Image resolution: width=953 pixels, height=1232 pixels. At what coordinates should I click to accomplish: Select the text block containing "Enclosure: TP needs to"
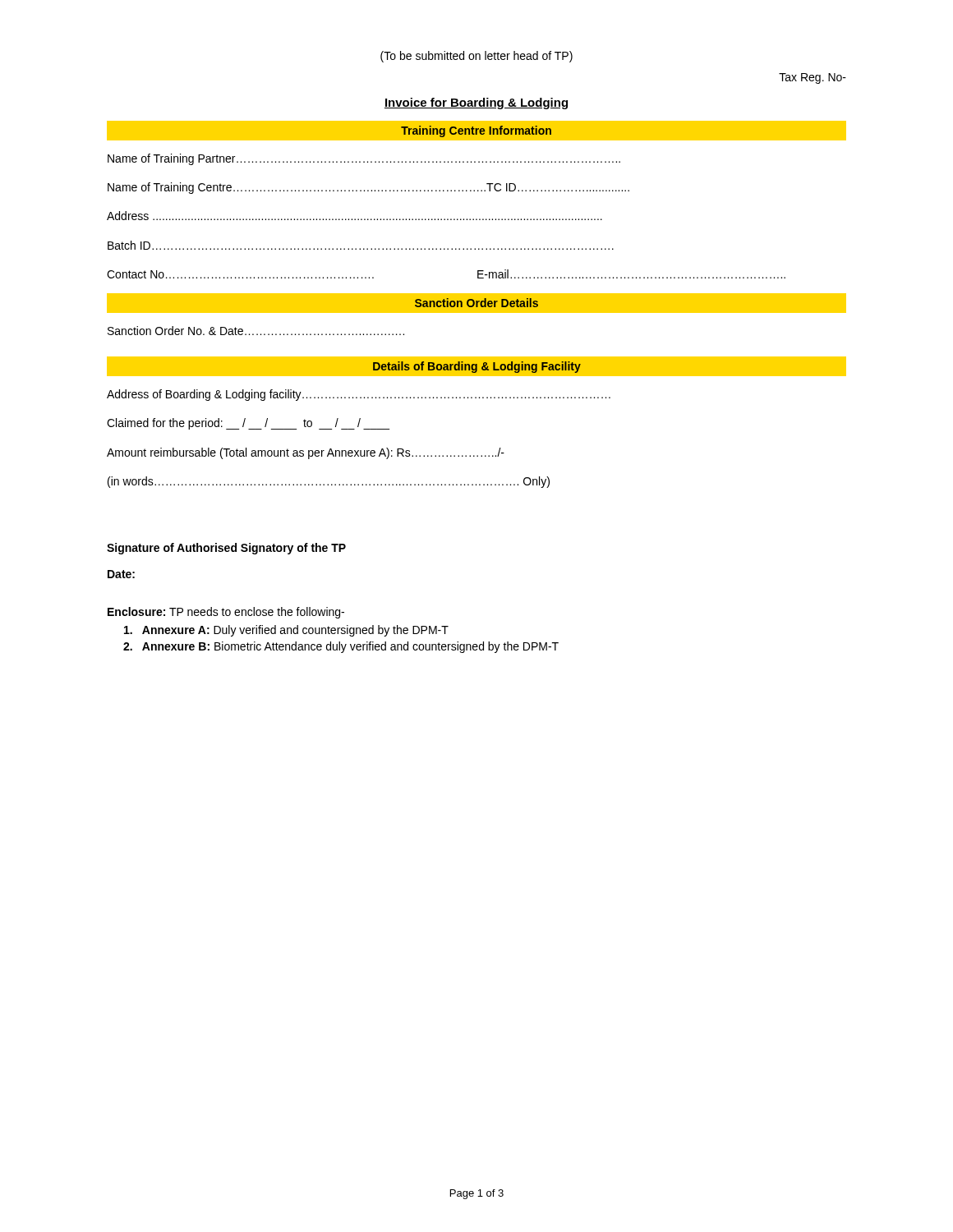(226, 612)
